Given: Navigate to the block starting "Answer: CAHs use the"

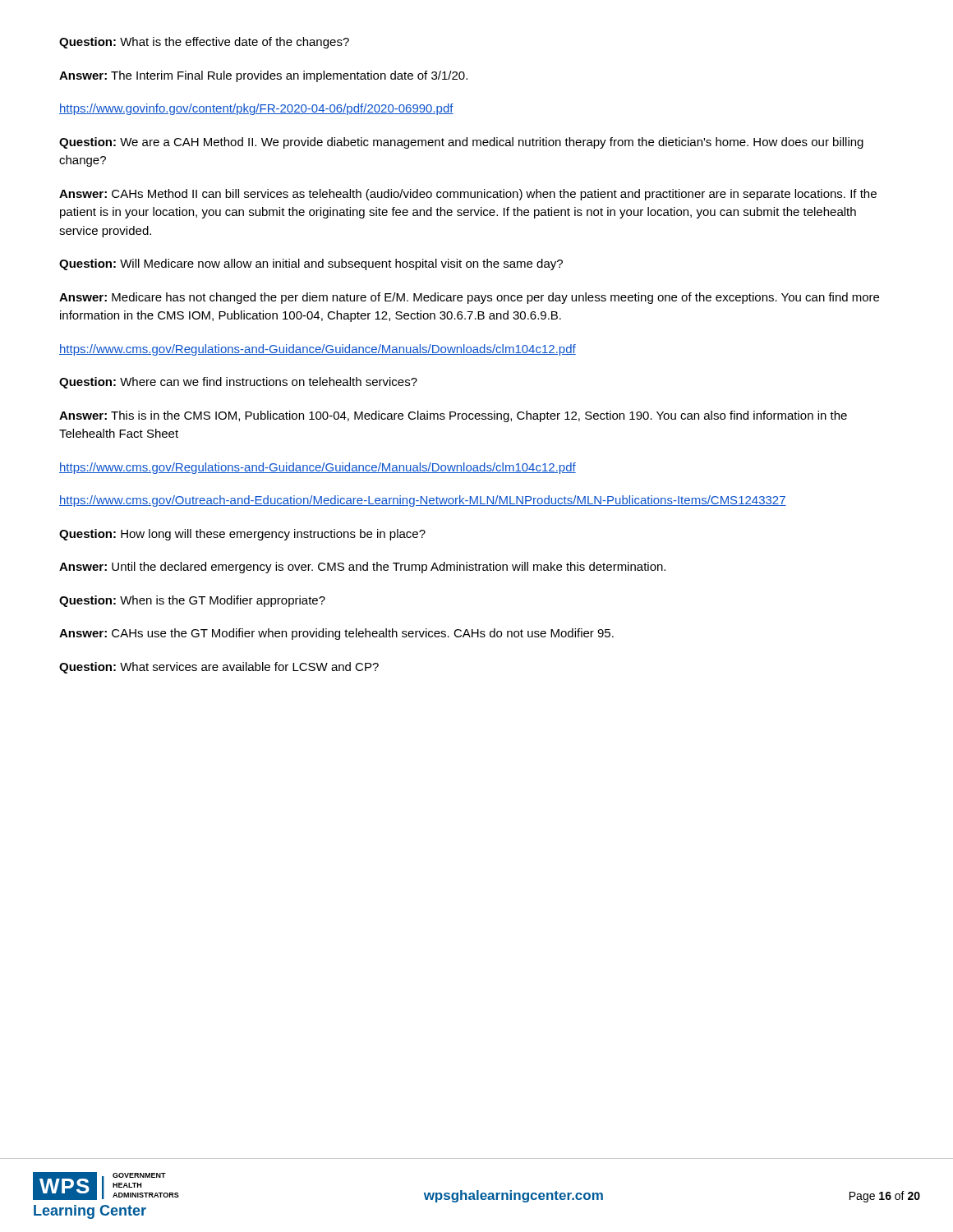Looking at the screenshot, I should [x=337, y=633].
